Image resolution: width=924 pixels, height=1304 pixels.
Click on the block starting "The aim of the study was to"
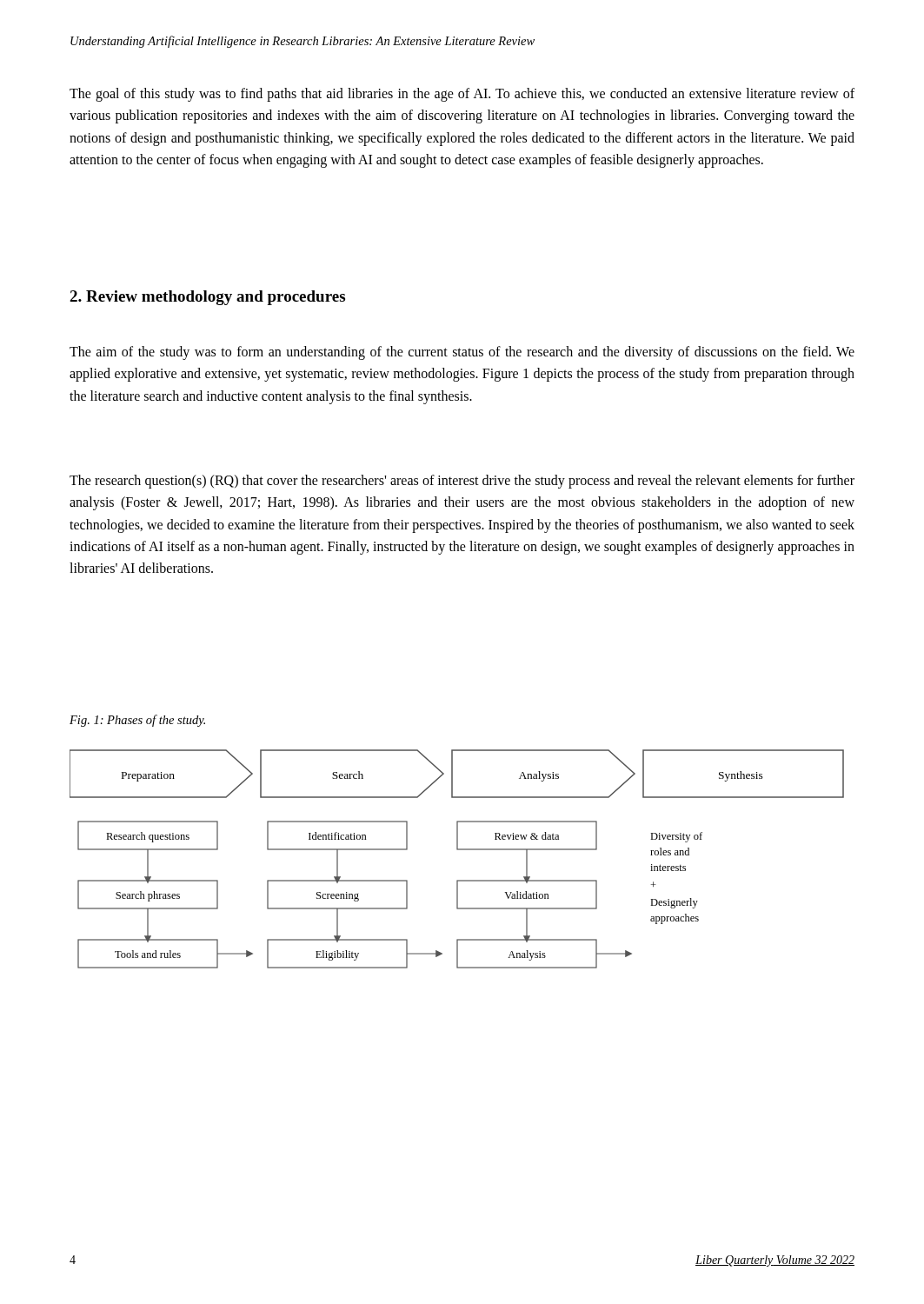(462, 374)
